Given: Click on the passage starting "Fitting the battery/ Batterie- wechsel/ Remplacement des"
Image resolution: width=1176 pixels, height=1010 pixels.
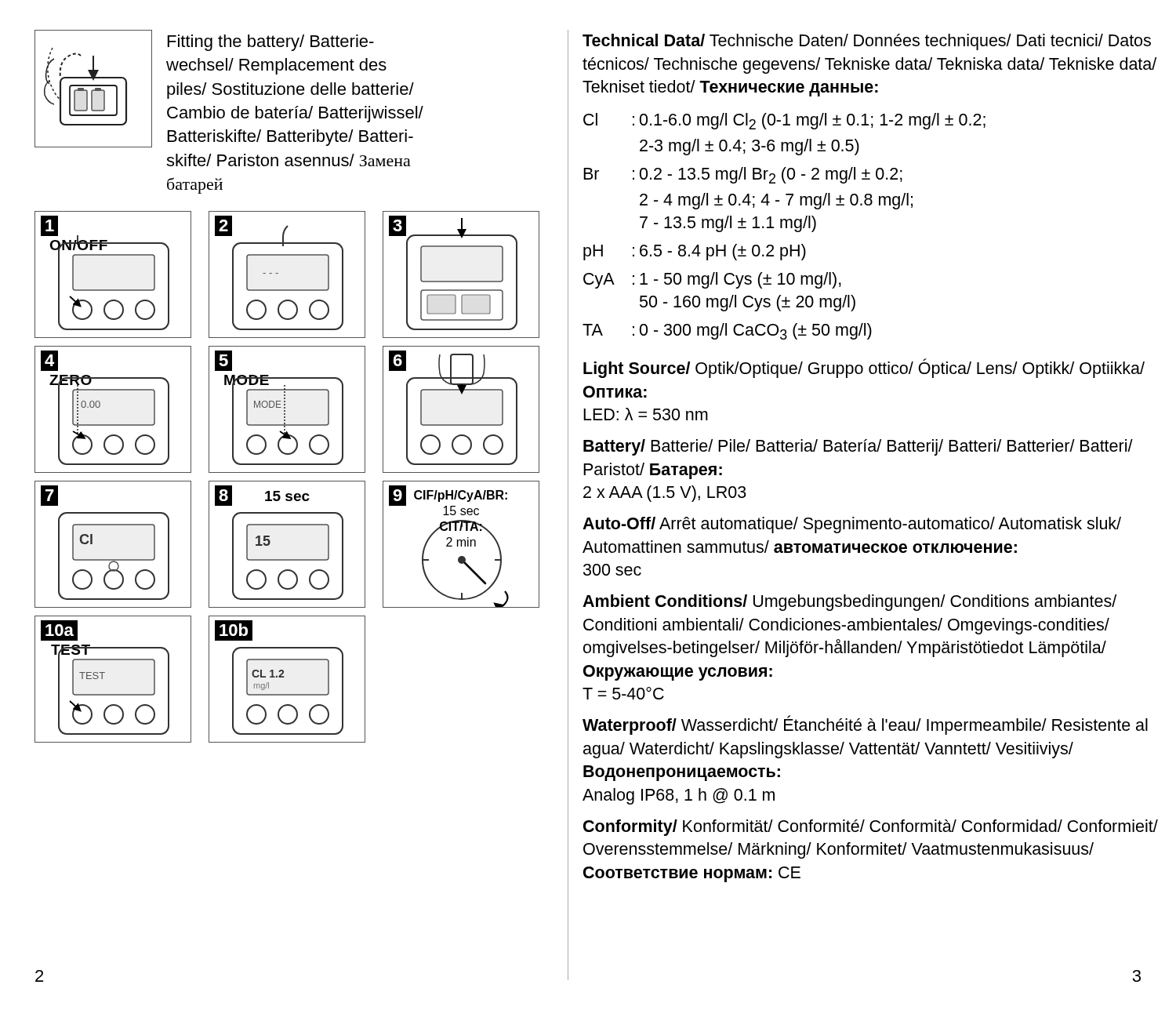Looking at the screenshot, I should click(295, 113).
